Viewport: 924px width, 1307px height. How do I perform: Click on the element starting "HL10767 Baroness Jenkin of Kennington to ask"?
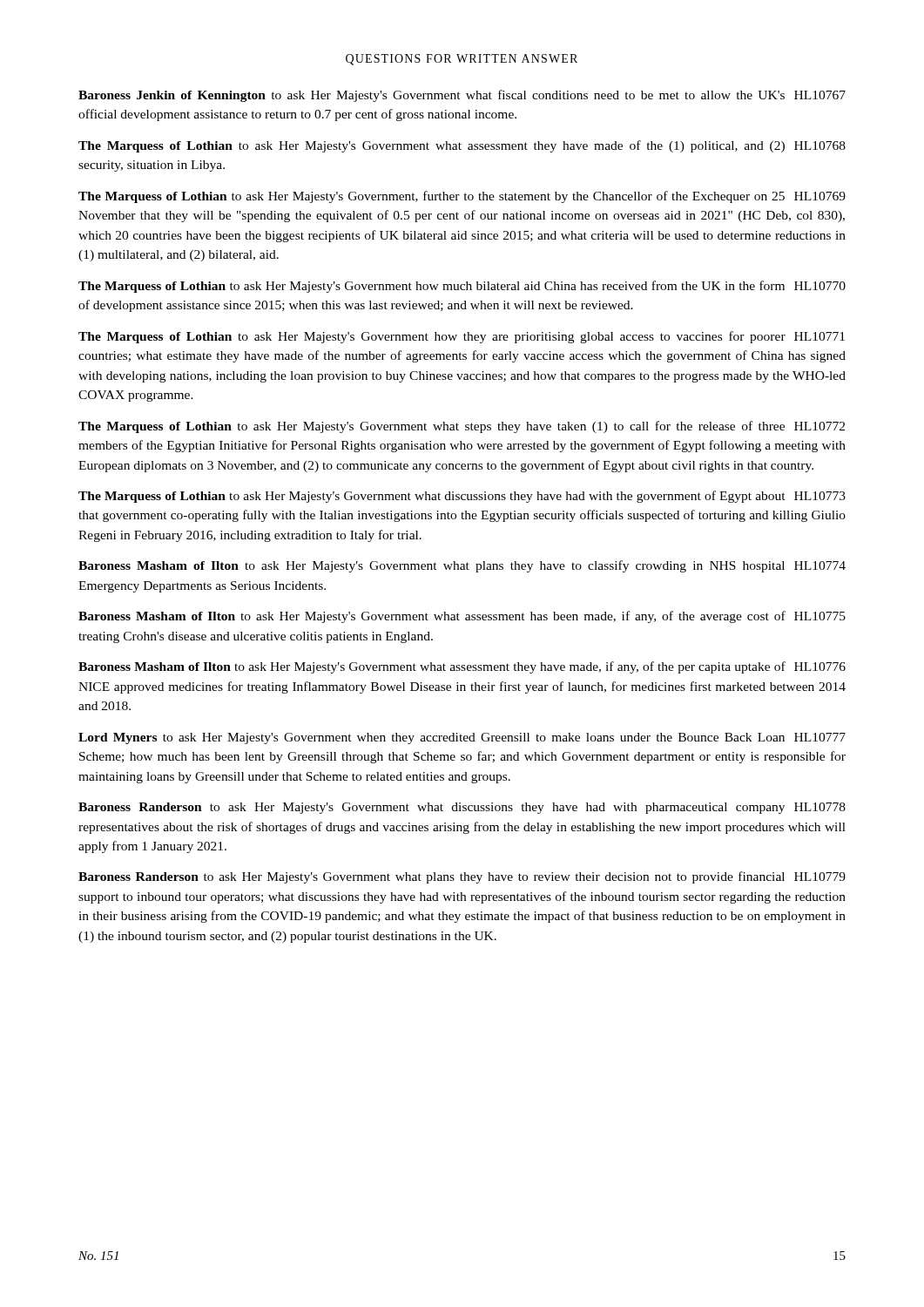tap(462, 103)
